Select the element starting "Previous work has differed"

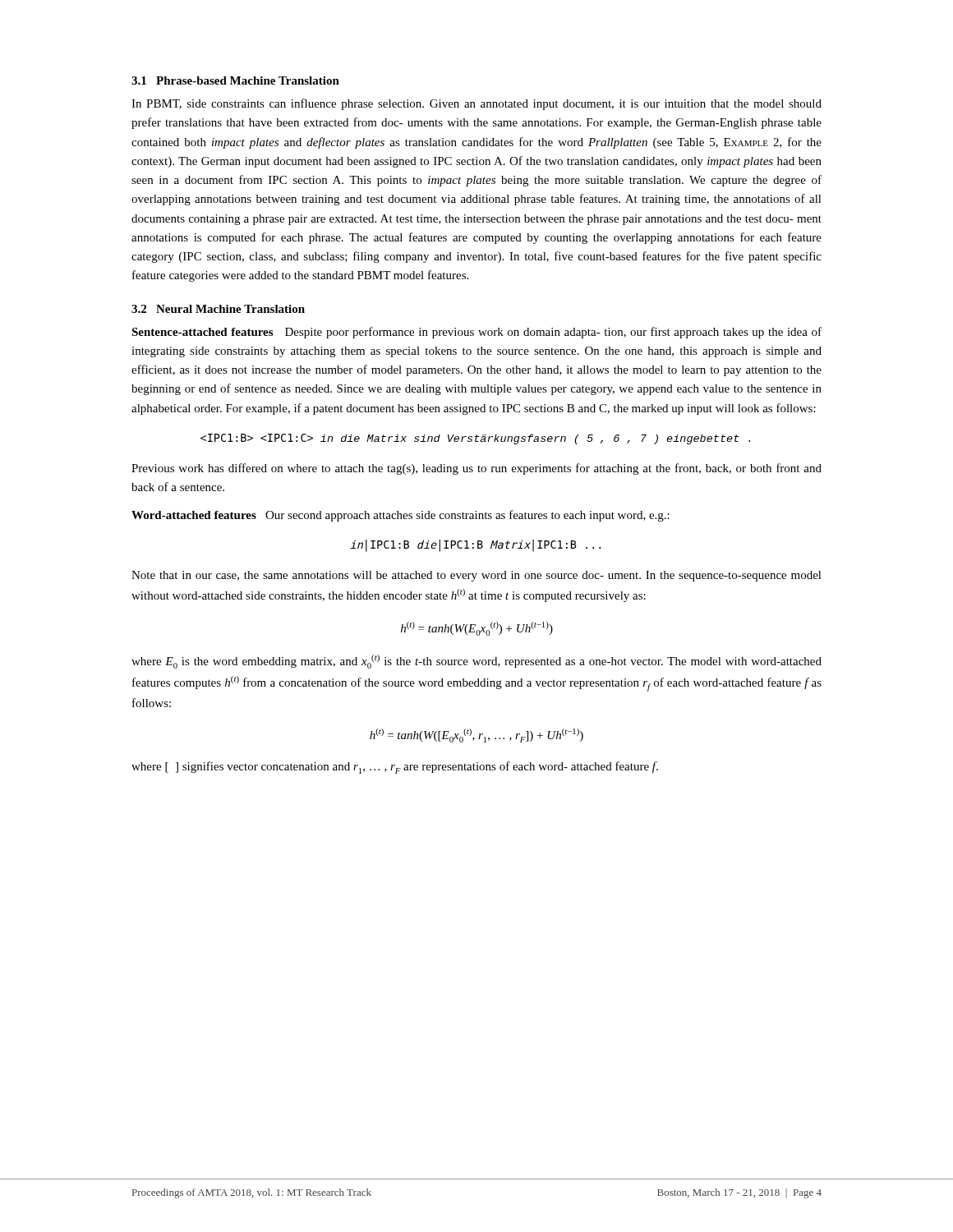[476, 478]
